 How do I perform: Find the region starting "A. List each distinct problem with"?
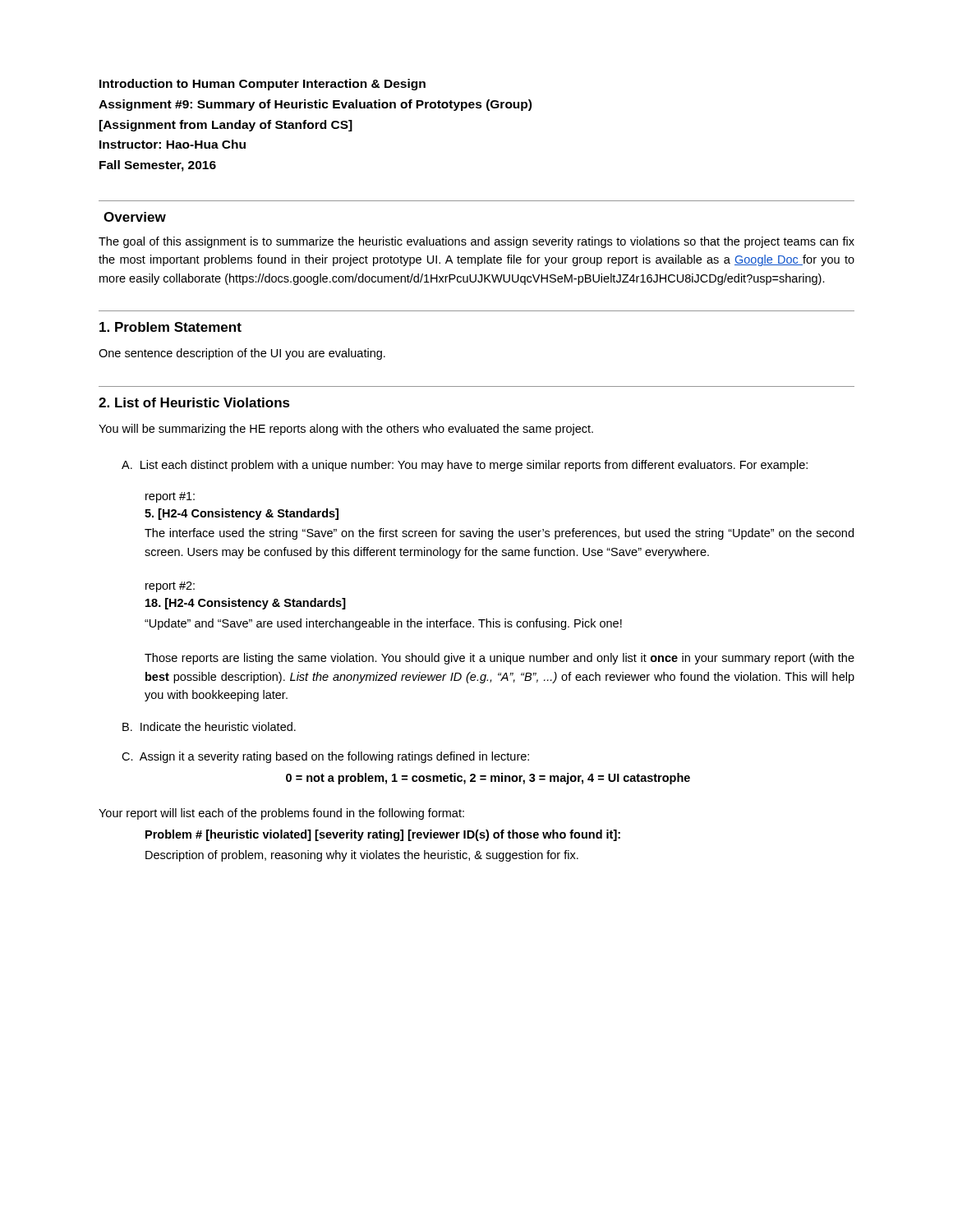(x=488, y=465)
